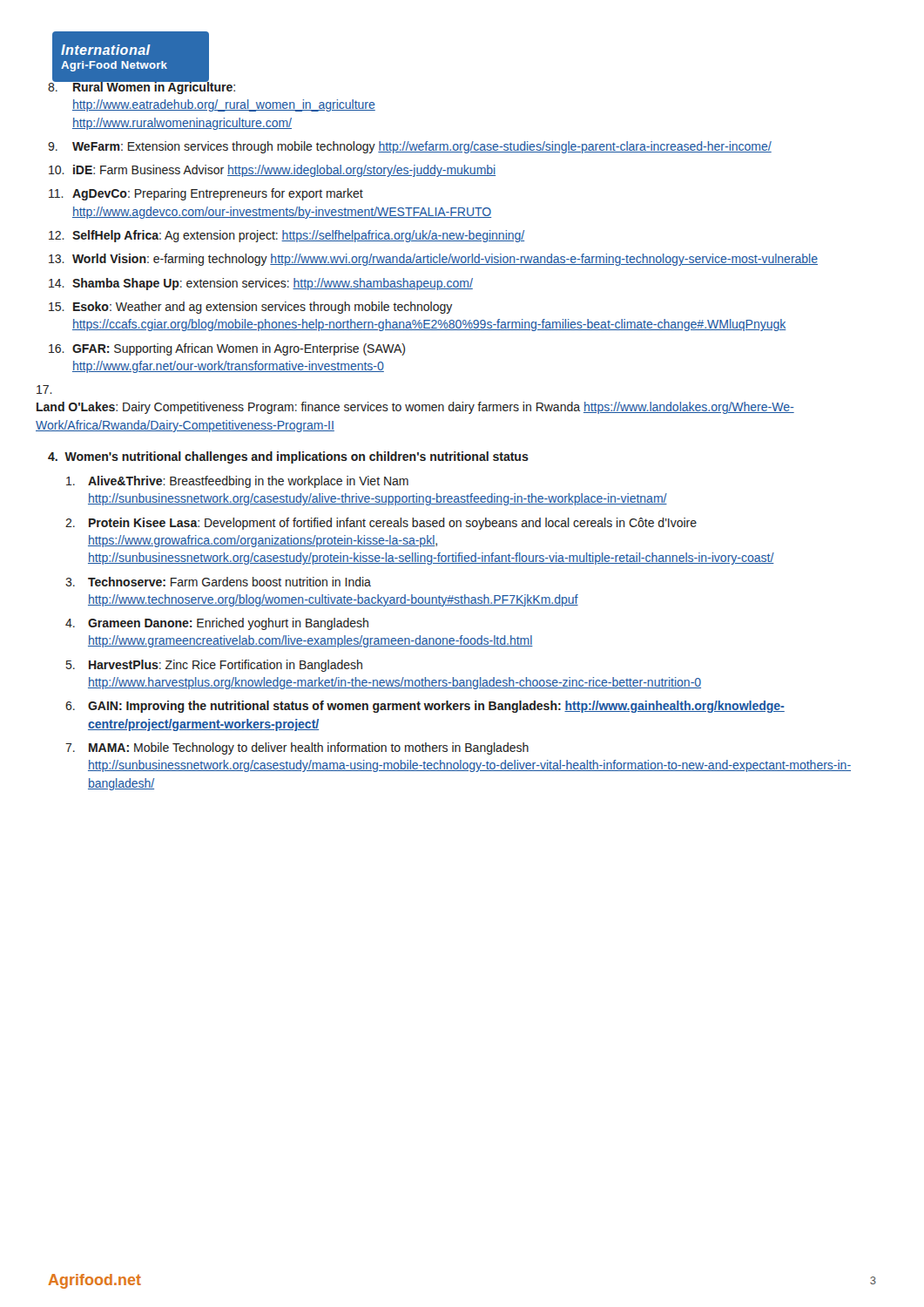Screen dimensions: 1307x924
Task: Select the block starting "9. WeFarm: Extension services through"
Action: tap(461, 146)
